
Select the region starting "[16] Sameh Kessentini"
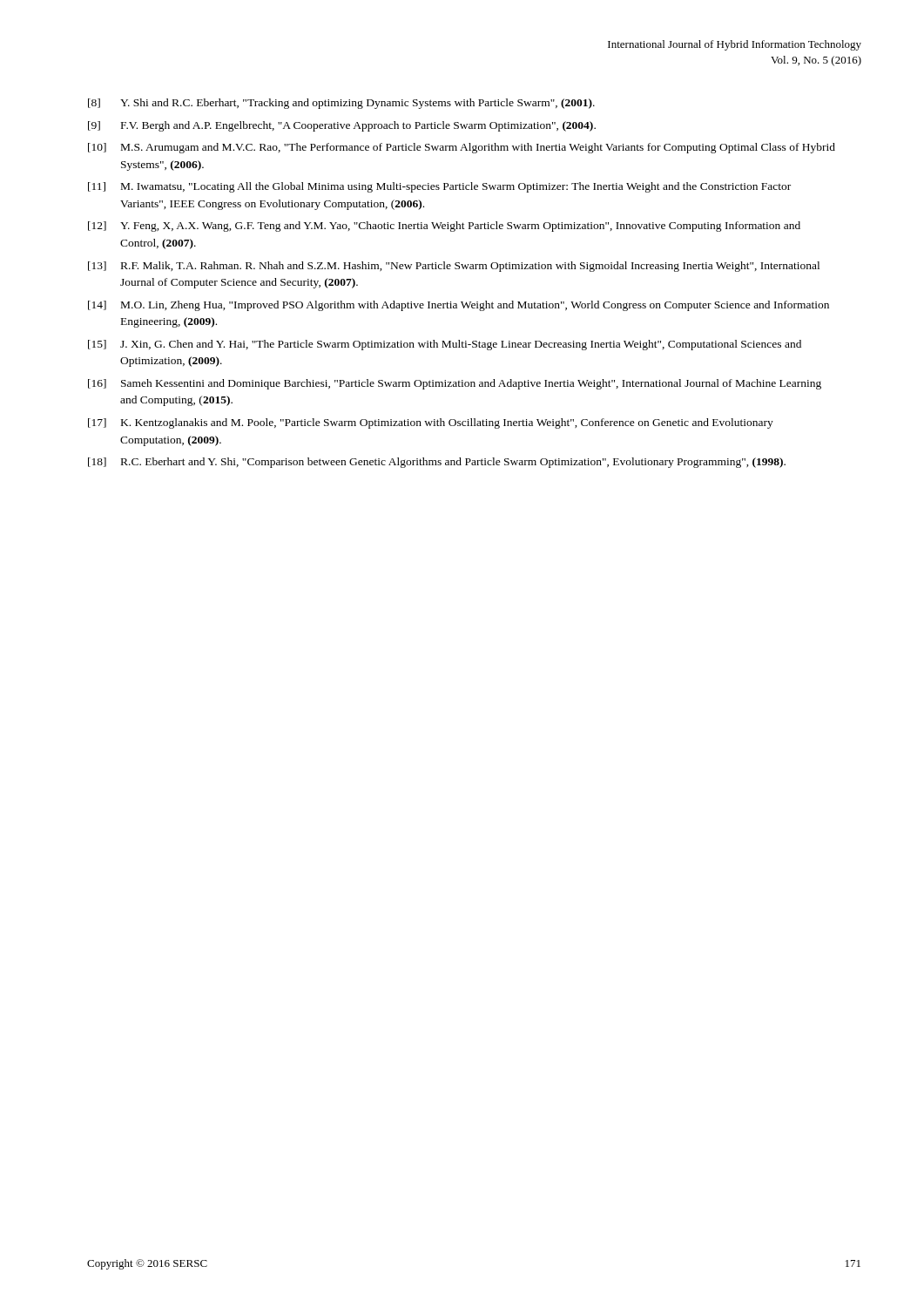point(462,392)
